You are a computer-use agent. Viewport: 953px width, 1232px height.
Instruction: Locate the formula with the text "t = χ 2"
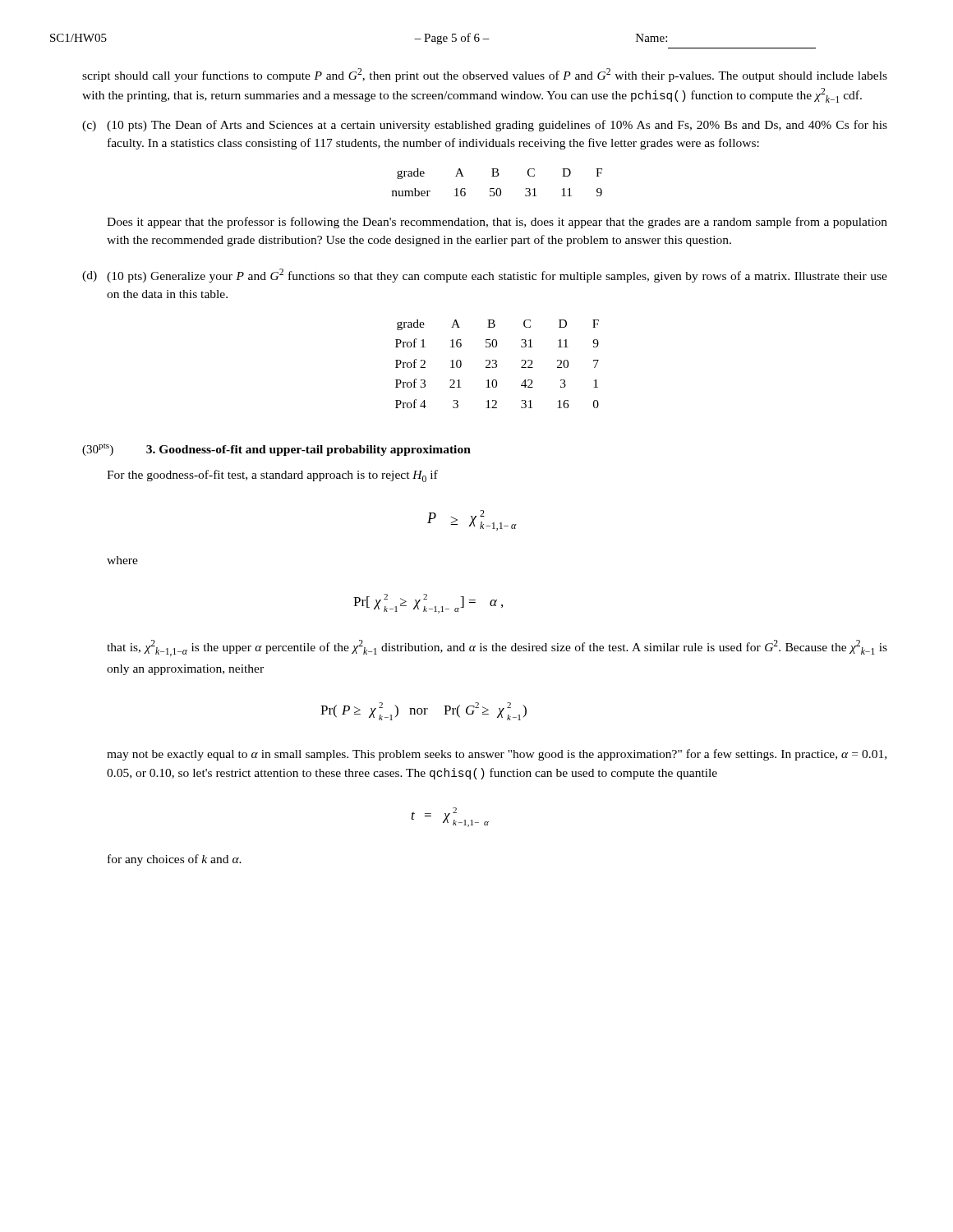click(x=485, y=814)
